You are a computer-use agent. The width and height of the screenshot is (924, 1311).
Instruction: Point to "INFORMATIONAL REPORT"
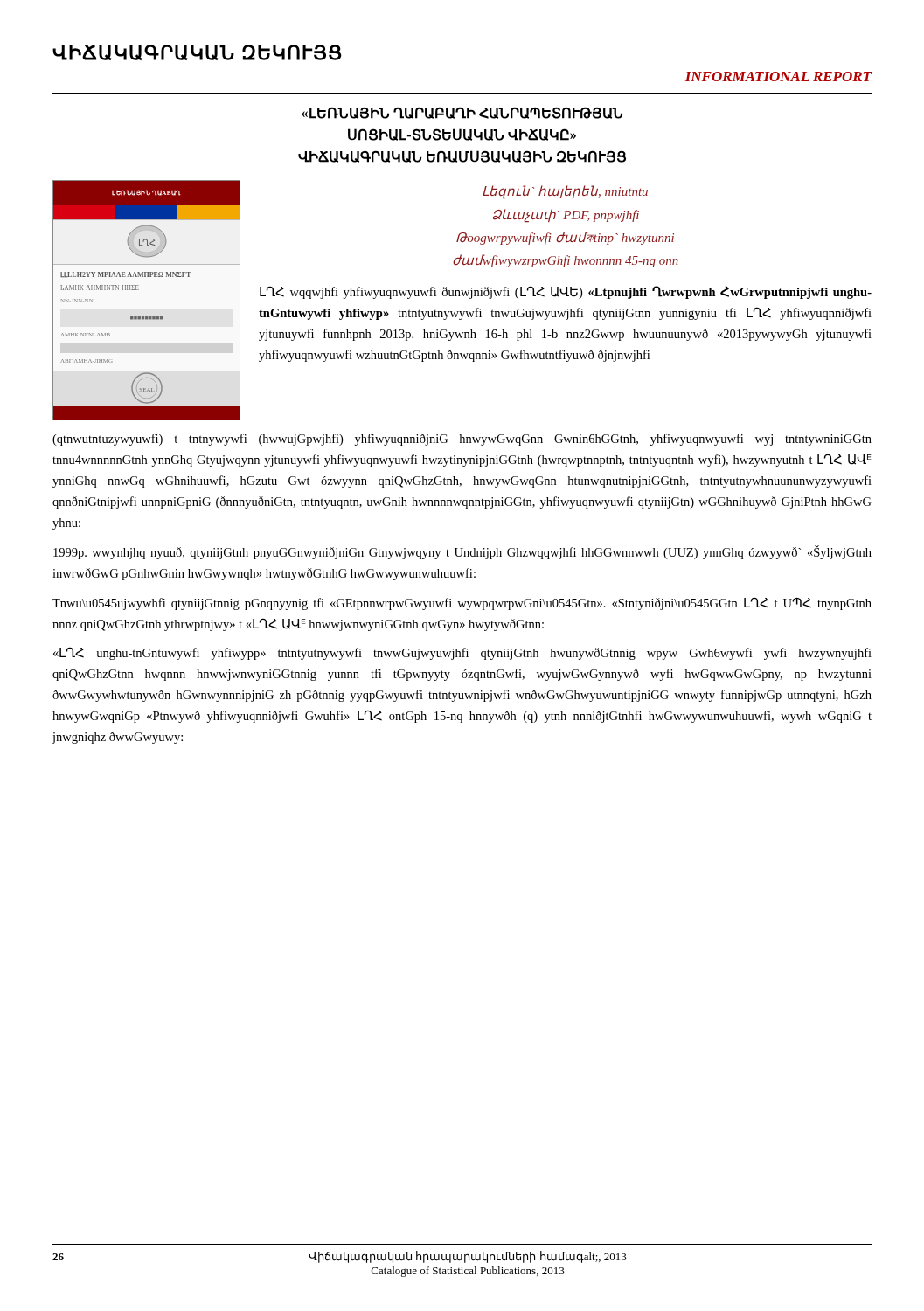778,76
